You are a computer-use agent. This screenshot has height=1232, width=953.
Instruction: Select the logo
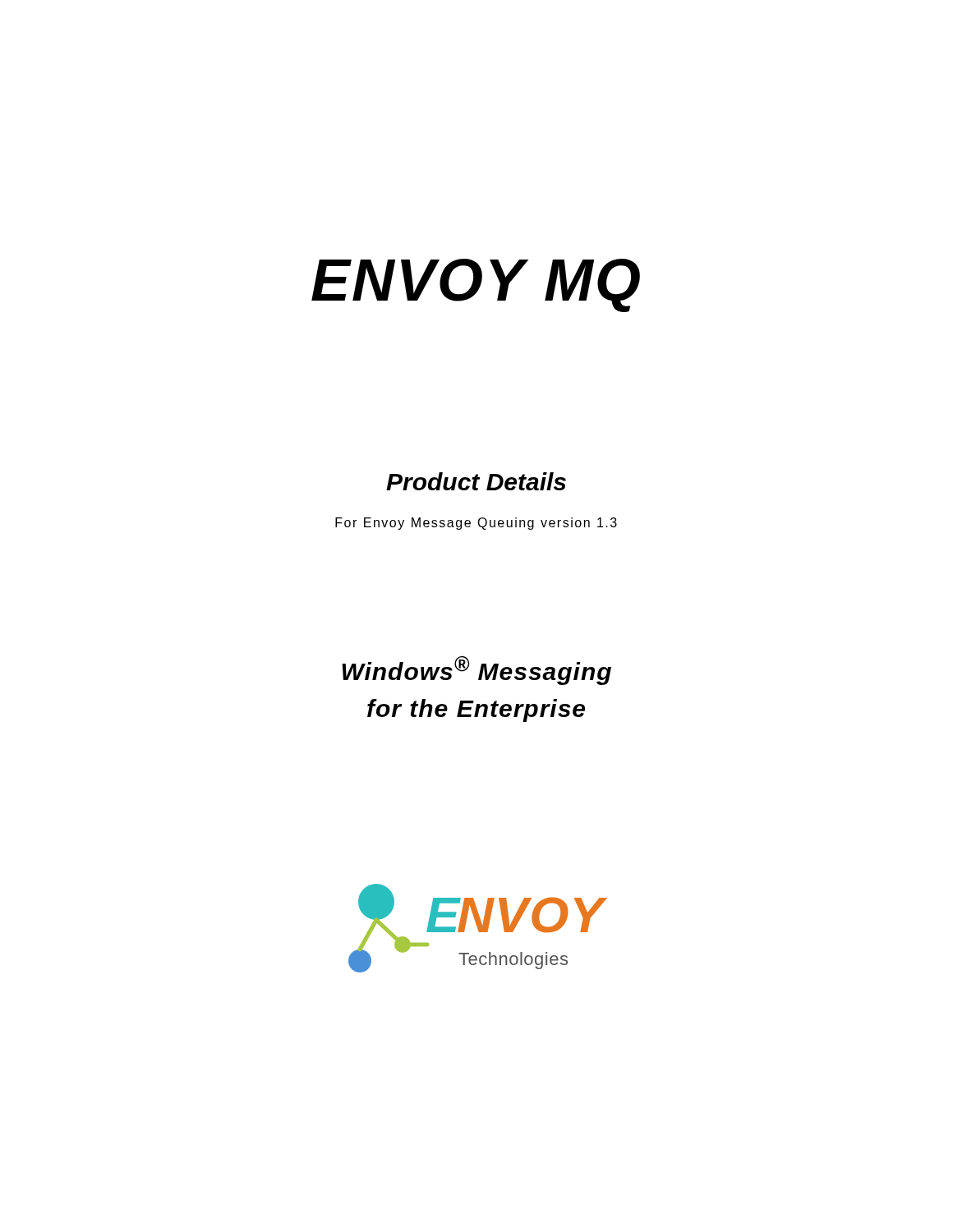coord(476,938)
